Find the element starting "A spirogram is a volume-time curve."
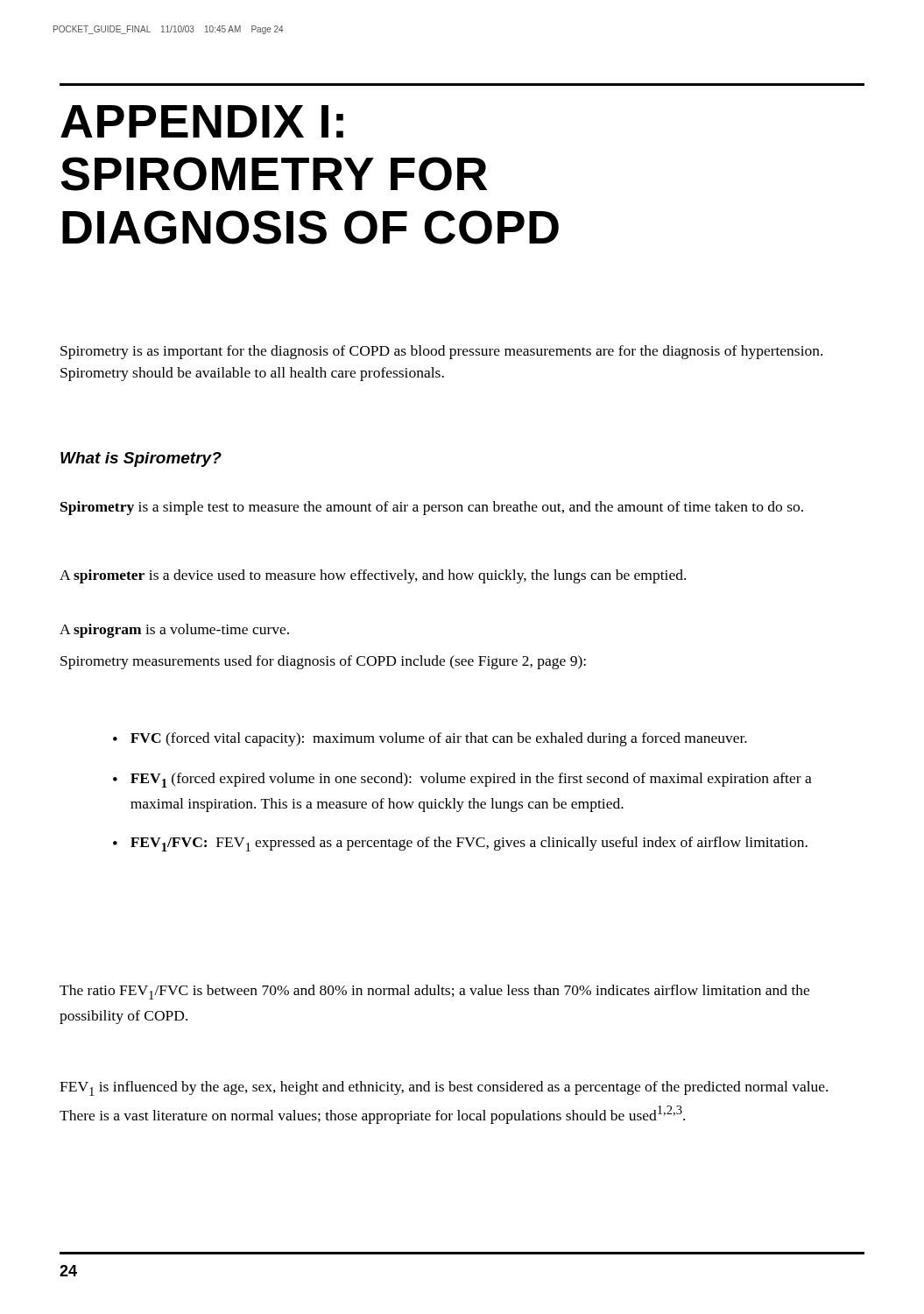 pyautogui.click(x=175, y=629)
